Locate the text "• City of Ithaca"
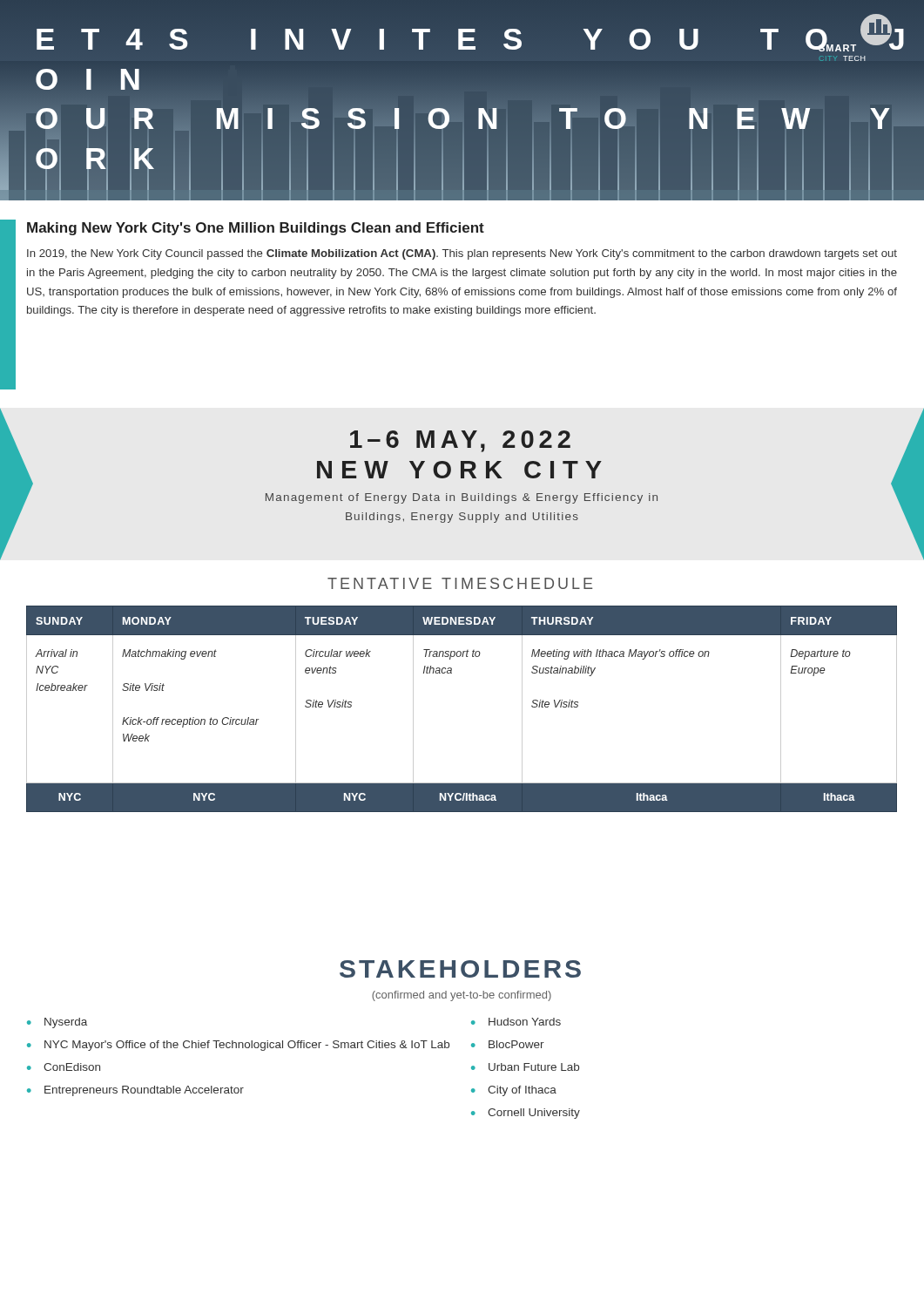Image resolution: width=924 pixels, height=1307 pixels. (513, 1090)
